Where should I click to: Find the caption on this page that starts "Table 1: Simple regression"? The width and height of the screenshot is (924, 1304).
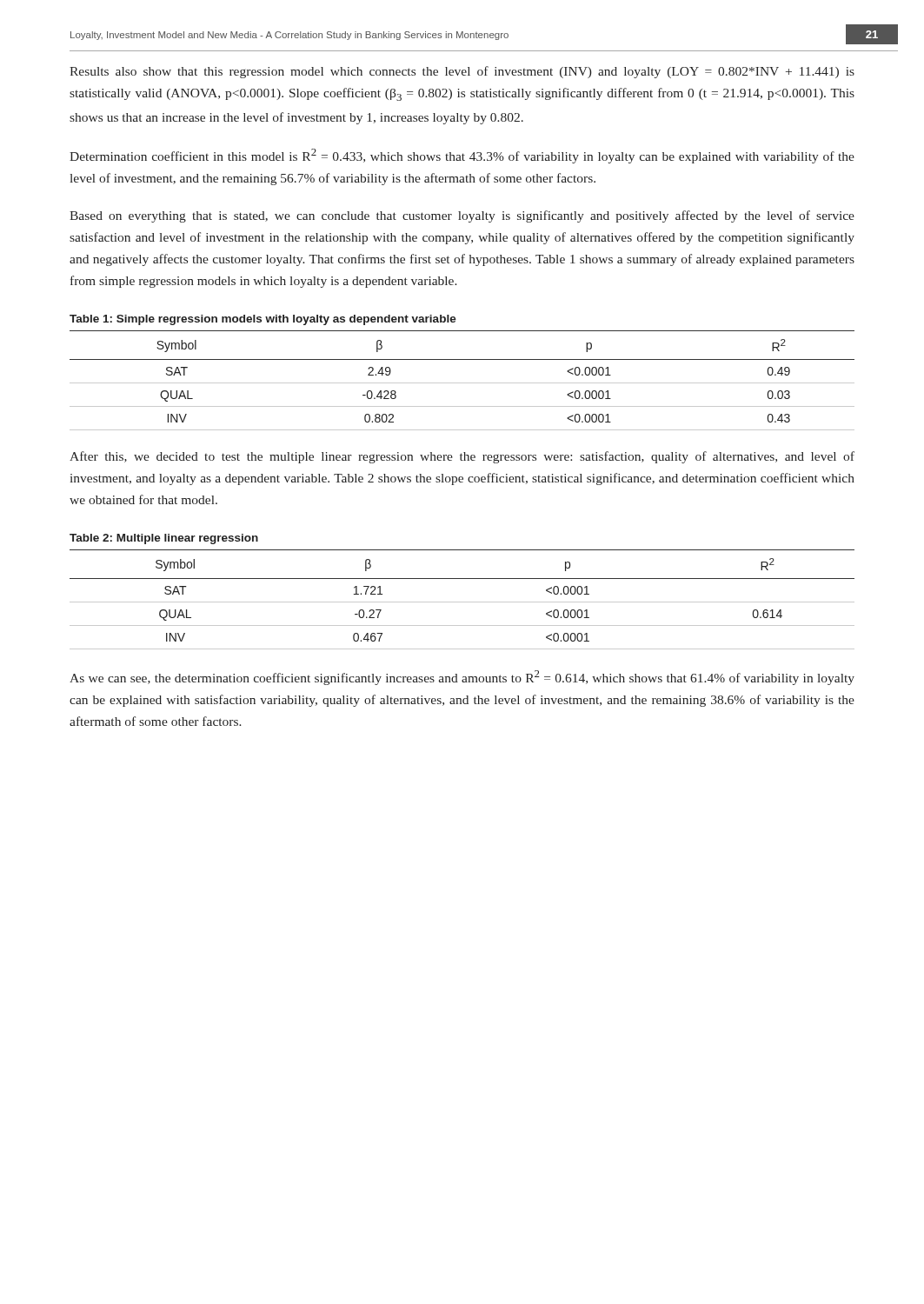point(263,319)
